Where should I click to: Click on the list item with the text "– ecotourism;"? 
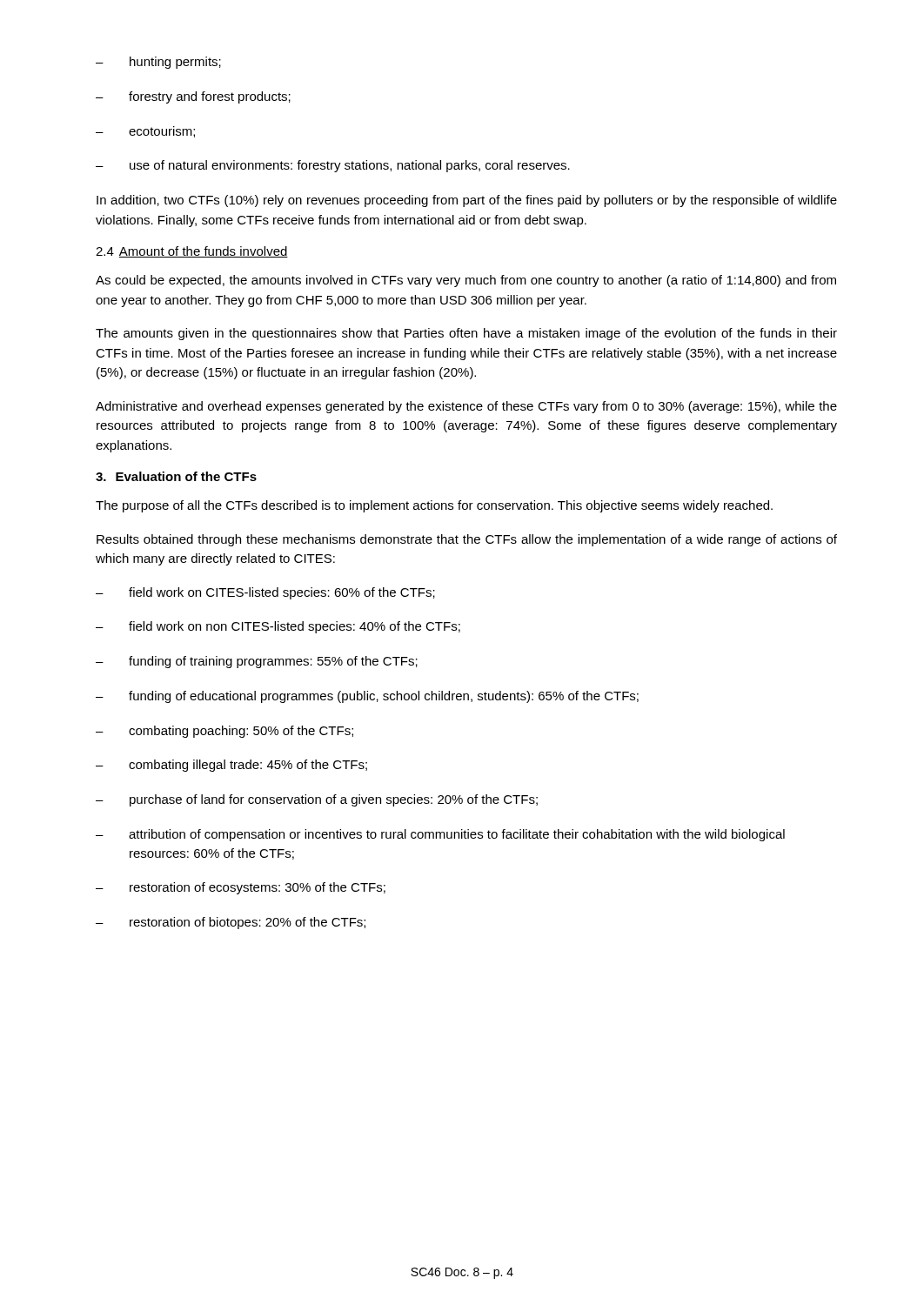pos(146,131)
